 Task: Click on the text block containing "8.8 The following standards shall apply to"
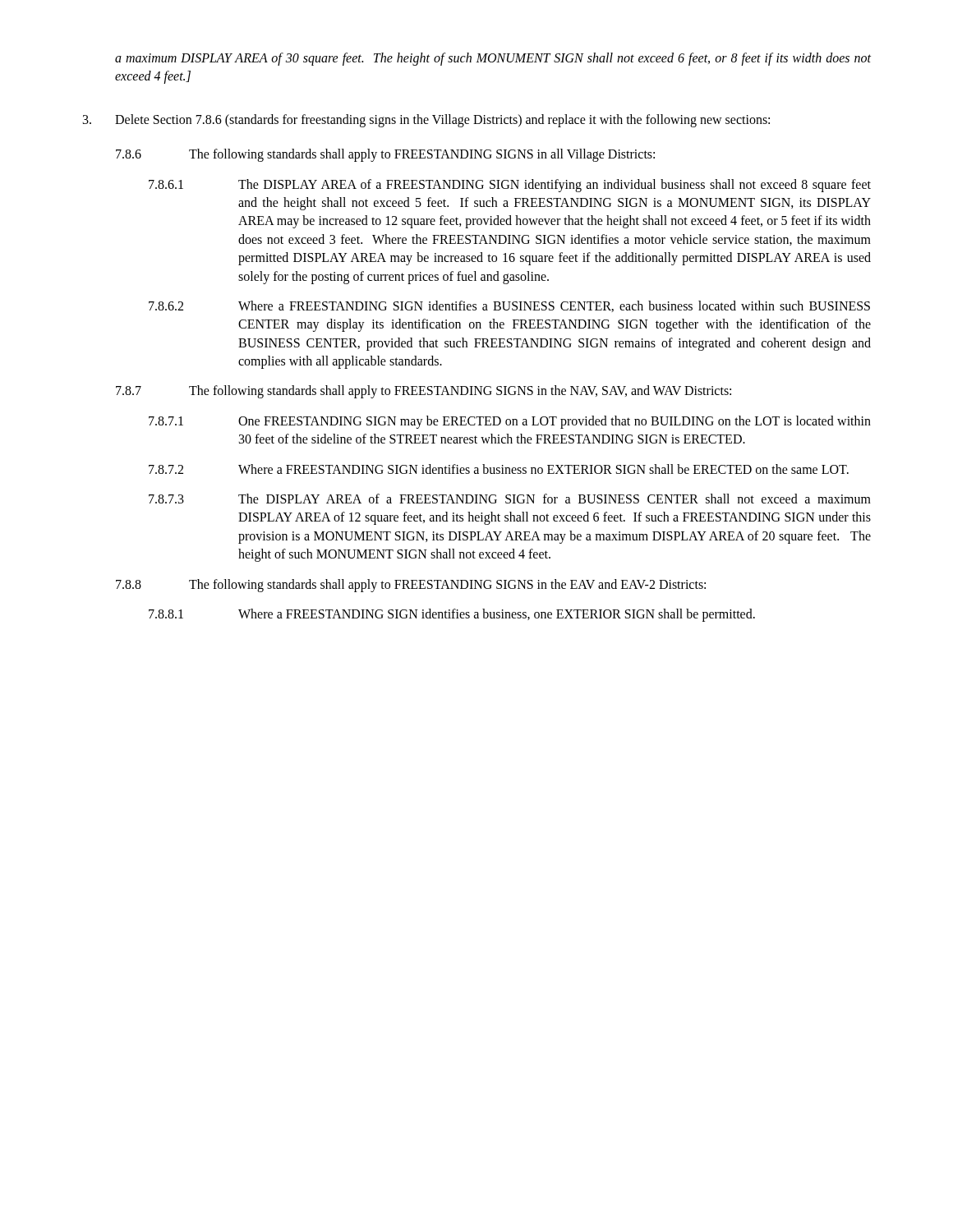(x=493, y=585)
